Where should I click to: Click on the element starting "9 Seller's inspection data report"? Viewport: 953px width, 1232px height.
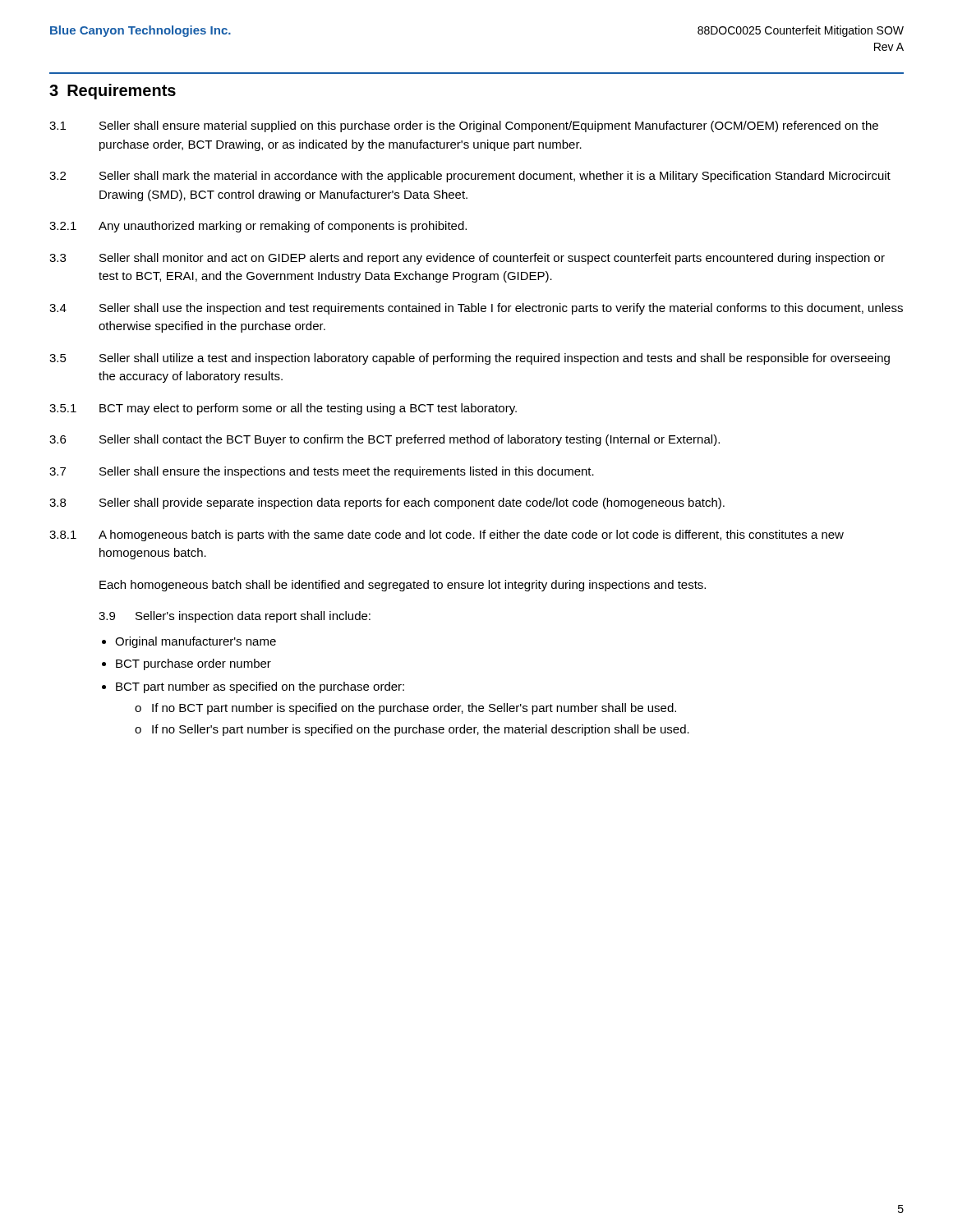[x=235, y=617]
